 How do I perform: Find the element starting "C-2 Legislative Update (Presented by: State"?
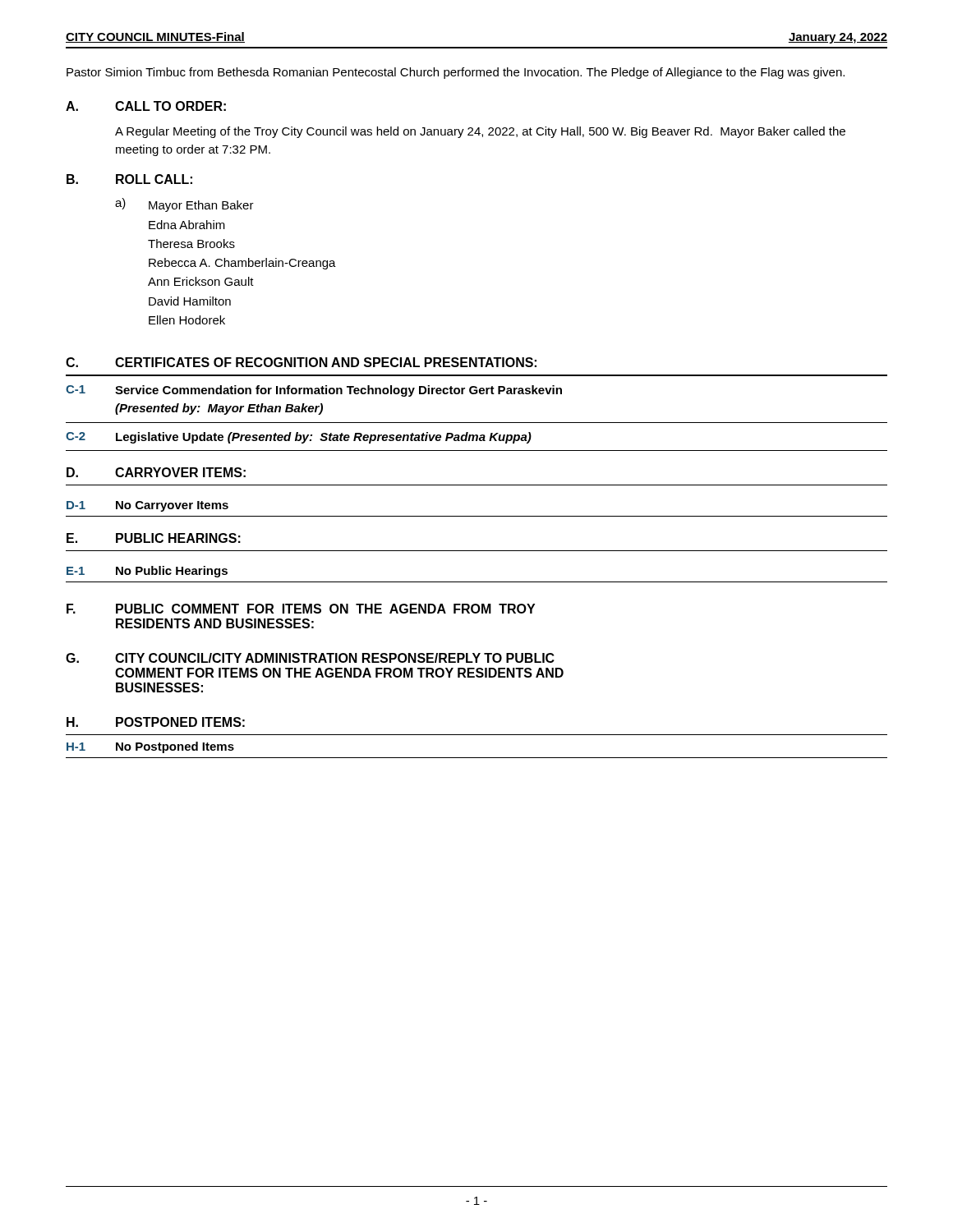[299, 436]
